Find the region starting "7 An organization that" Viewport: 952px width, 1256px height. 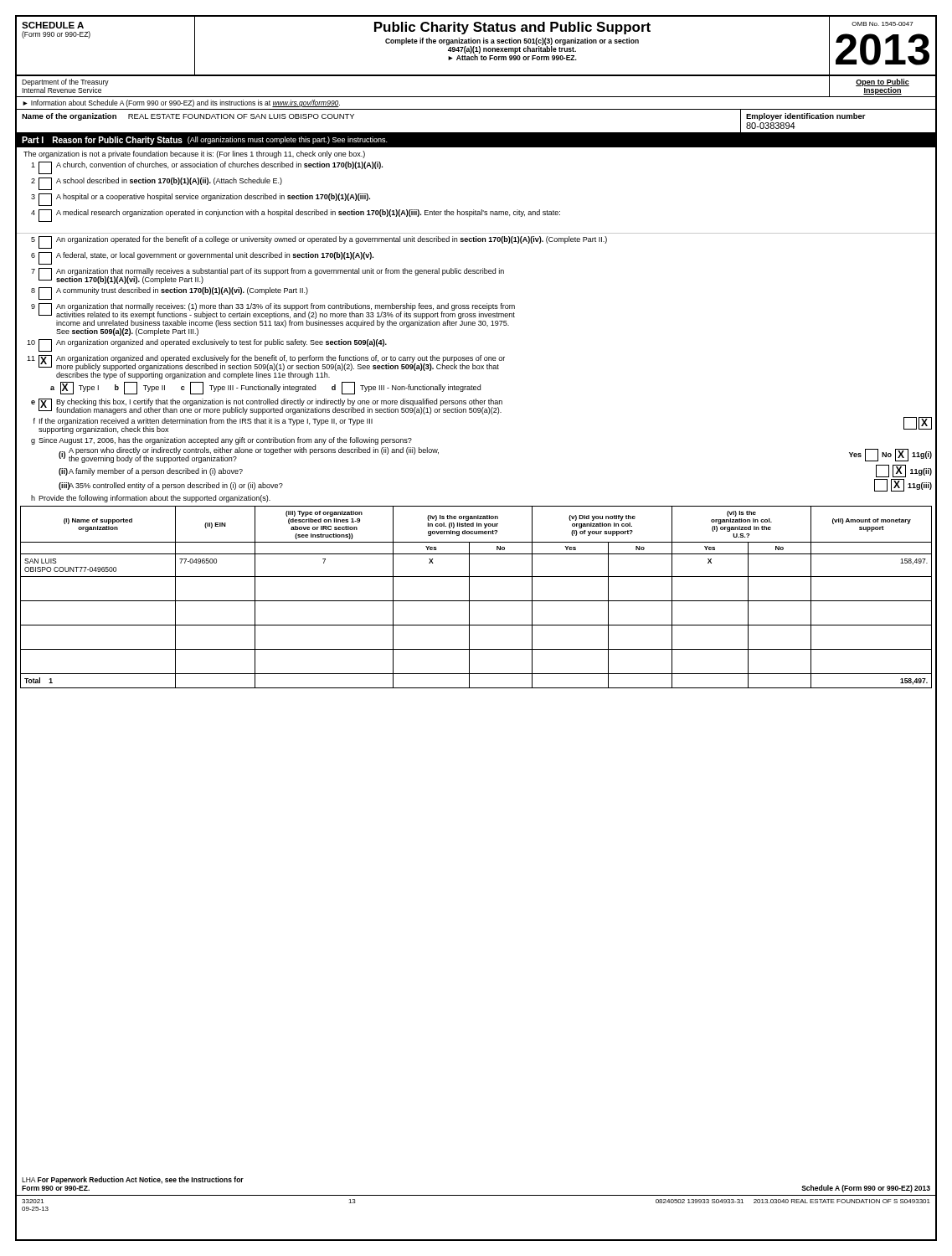coord(476,275)
